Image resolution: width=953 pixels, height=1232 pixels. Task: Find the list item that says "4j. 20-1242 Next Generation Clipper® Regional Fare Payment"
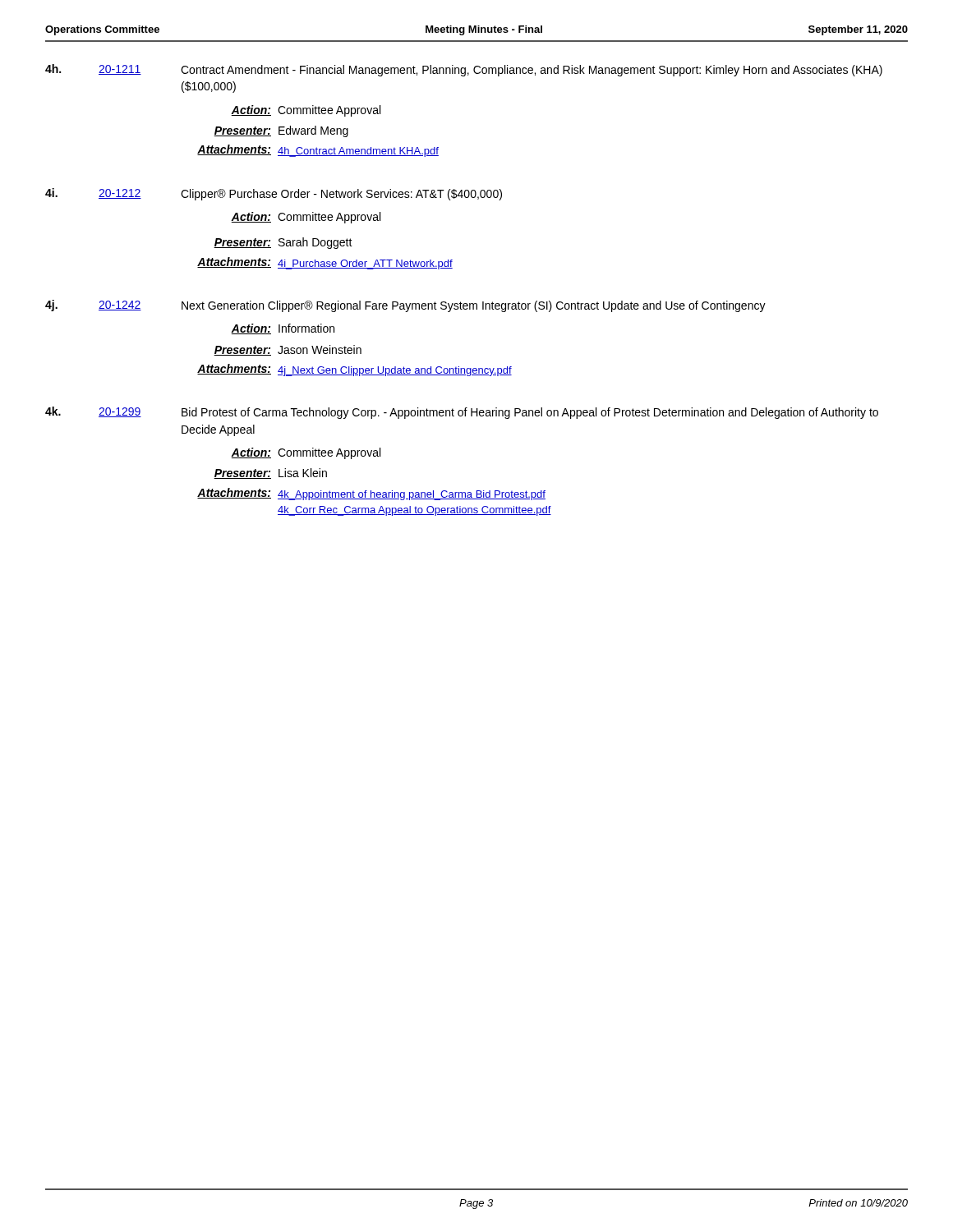[405, 306]
